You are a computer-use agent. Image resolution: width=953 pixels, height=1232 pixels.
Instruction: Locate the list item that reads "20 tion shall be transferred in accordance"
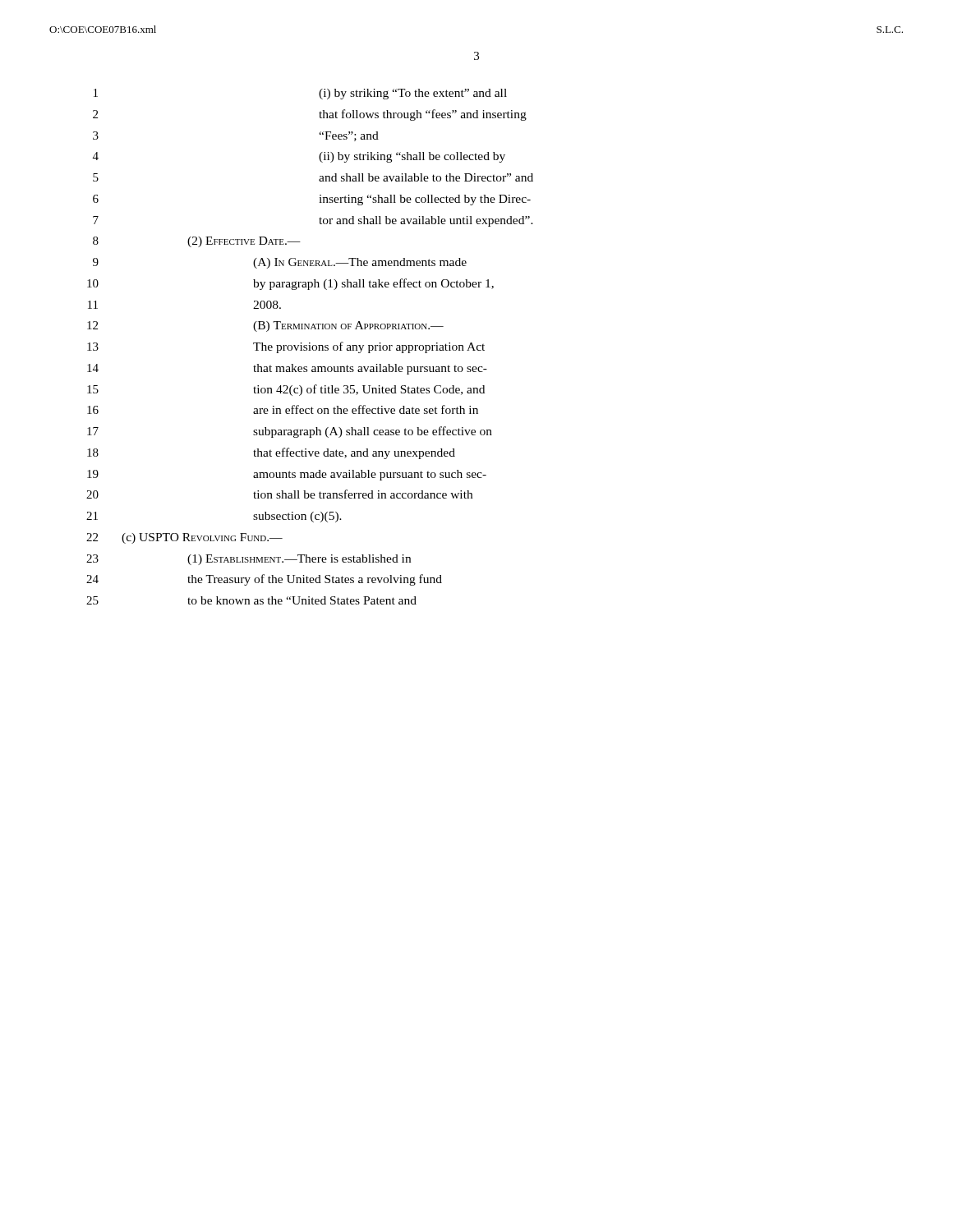(x=476, y=495)
